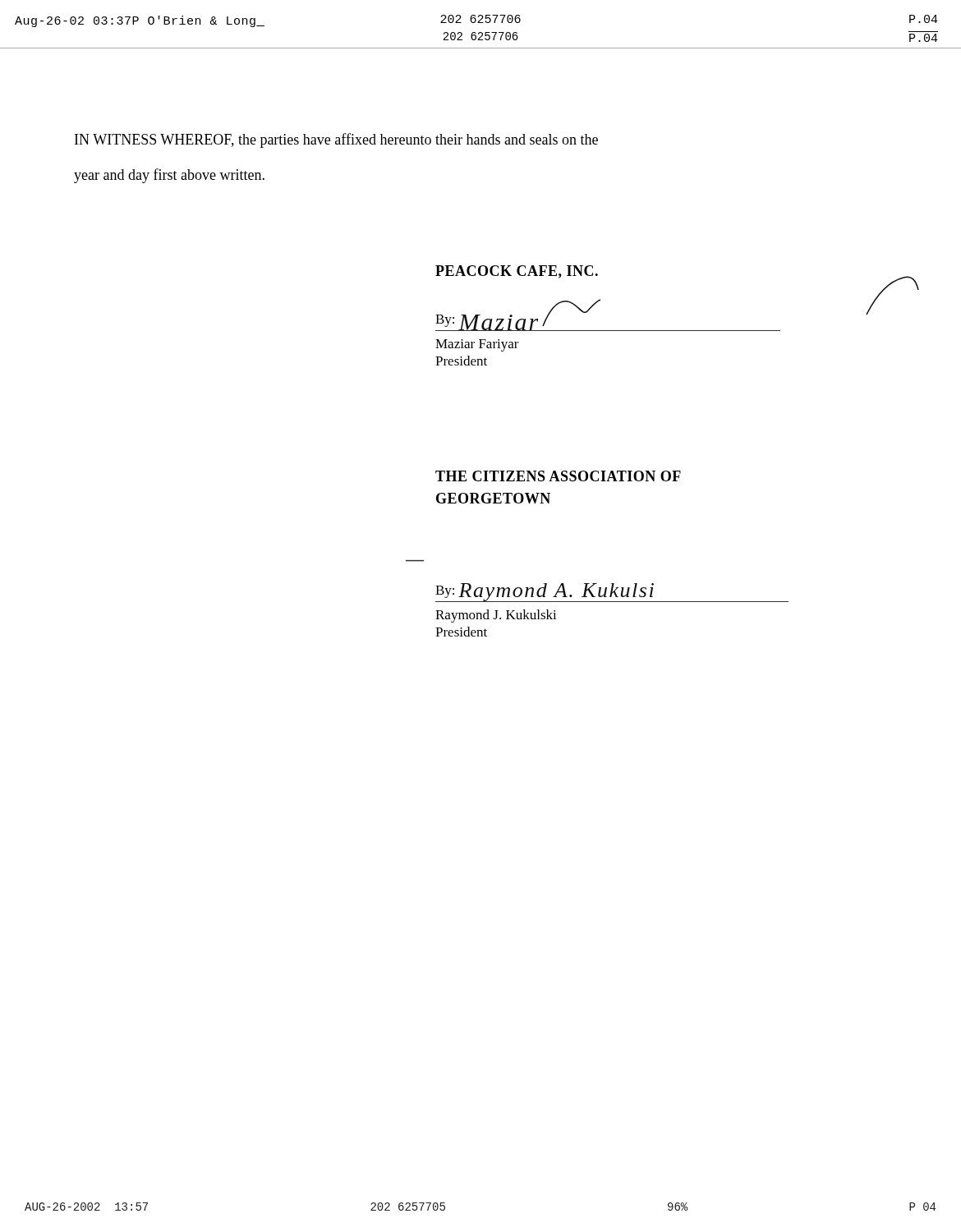Point to the passage starting "IN WITNESS WHEREOF, the parties"
The image size is (961, 1232).
pos(336,140)
